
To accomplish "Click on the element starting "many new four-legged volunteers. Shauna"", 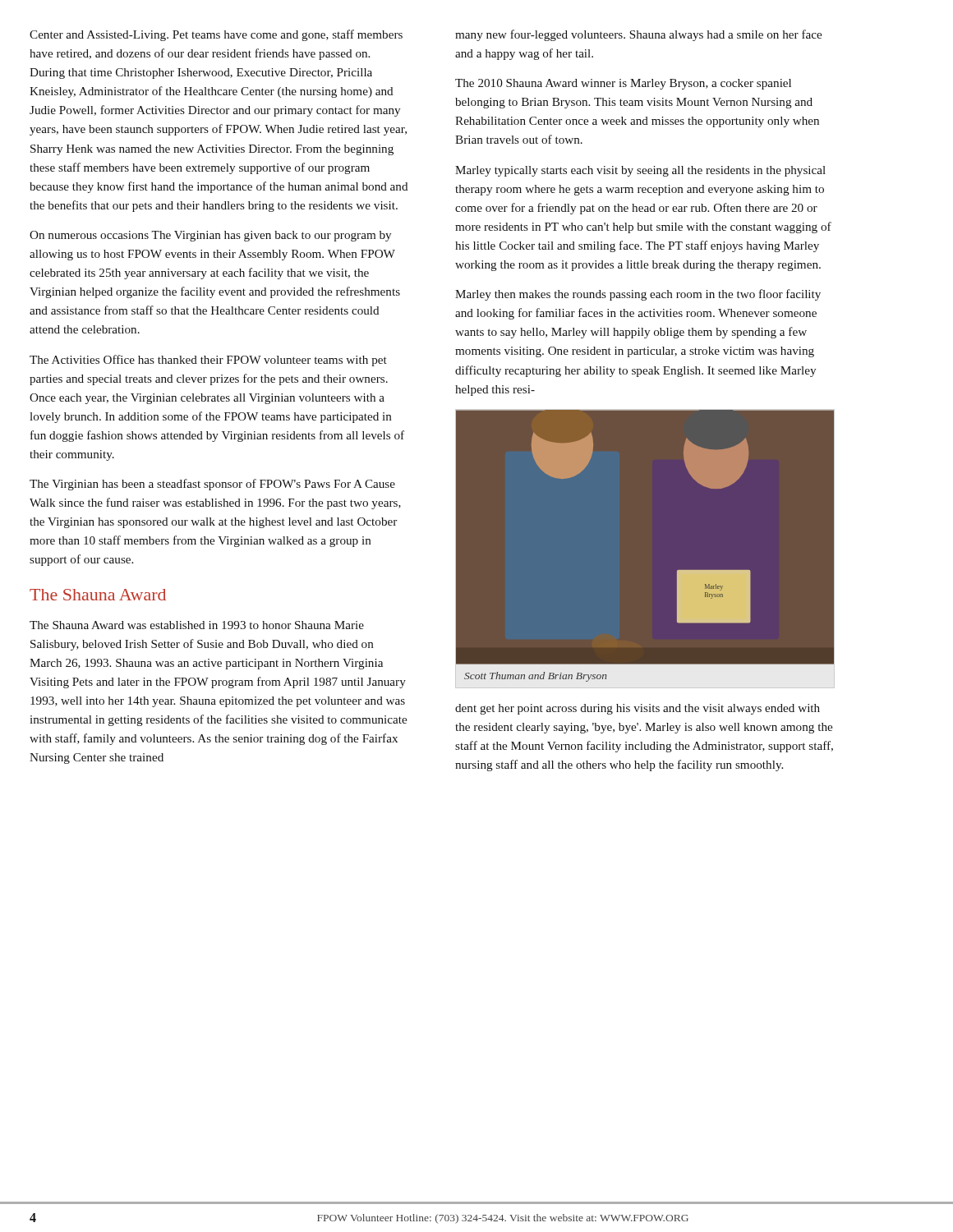I will pos(645,44).
